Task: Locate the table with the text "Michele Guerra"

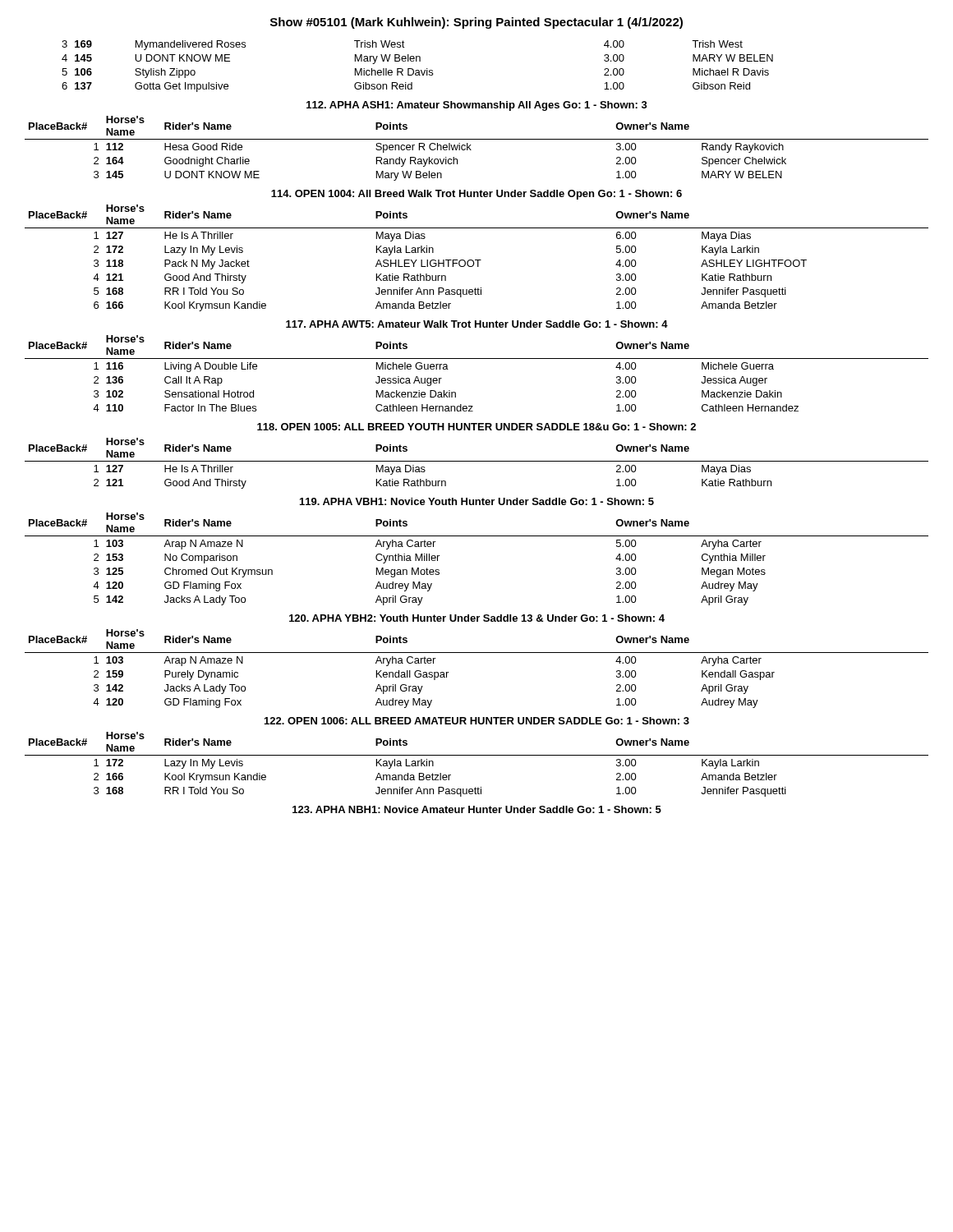Action: pyautogui.click(x=476, y=373)
